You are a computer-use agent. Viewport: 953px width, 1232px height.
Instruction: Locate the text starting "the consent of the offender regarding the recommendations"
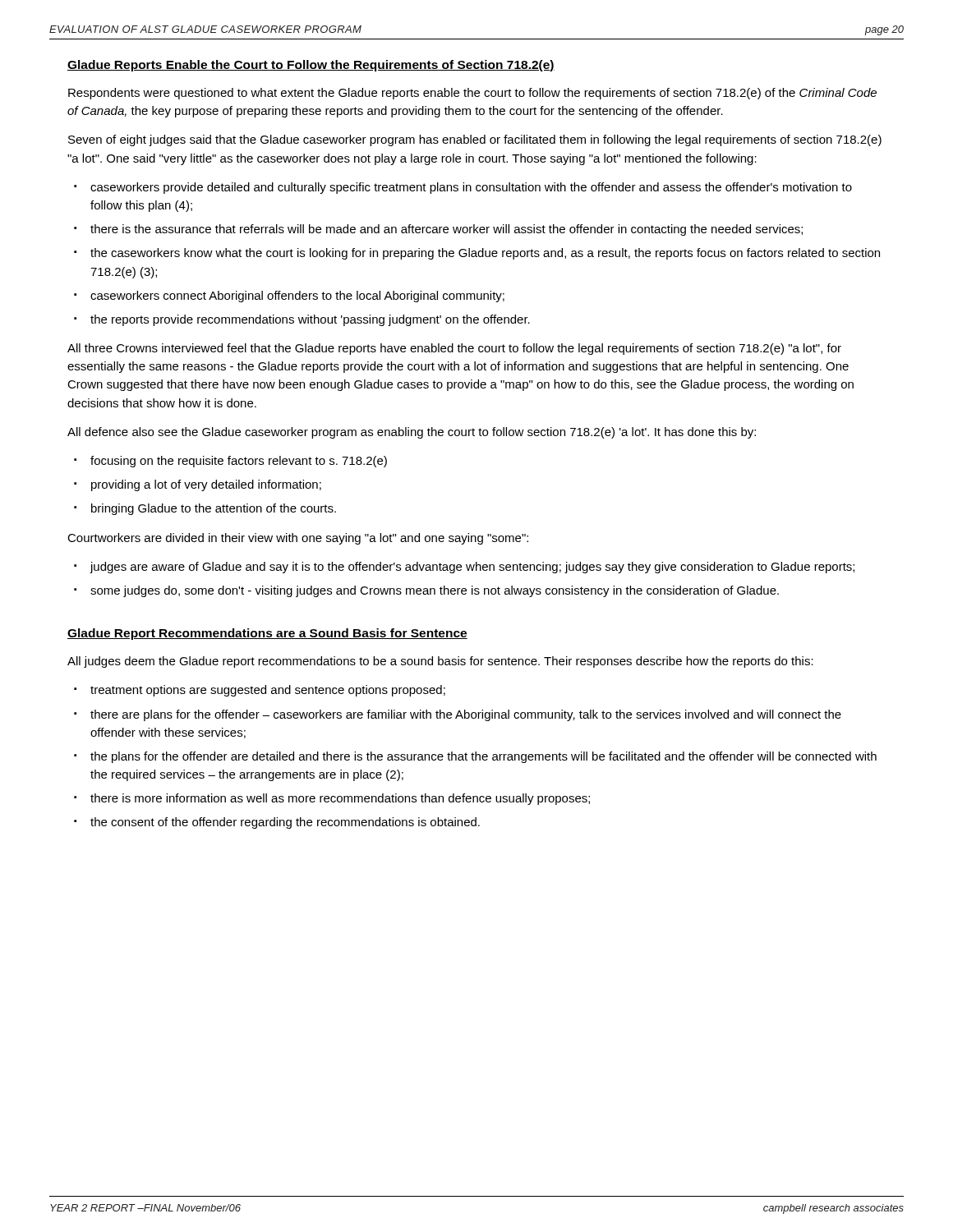[x=286, y=822]
